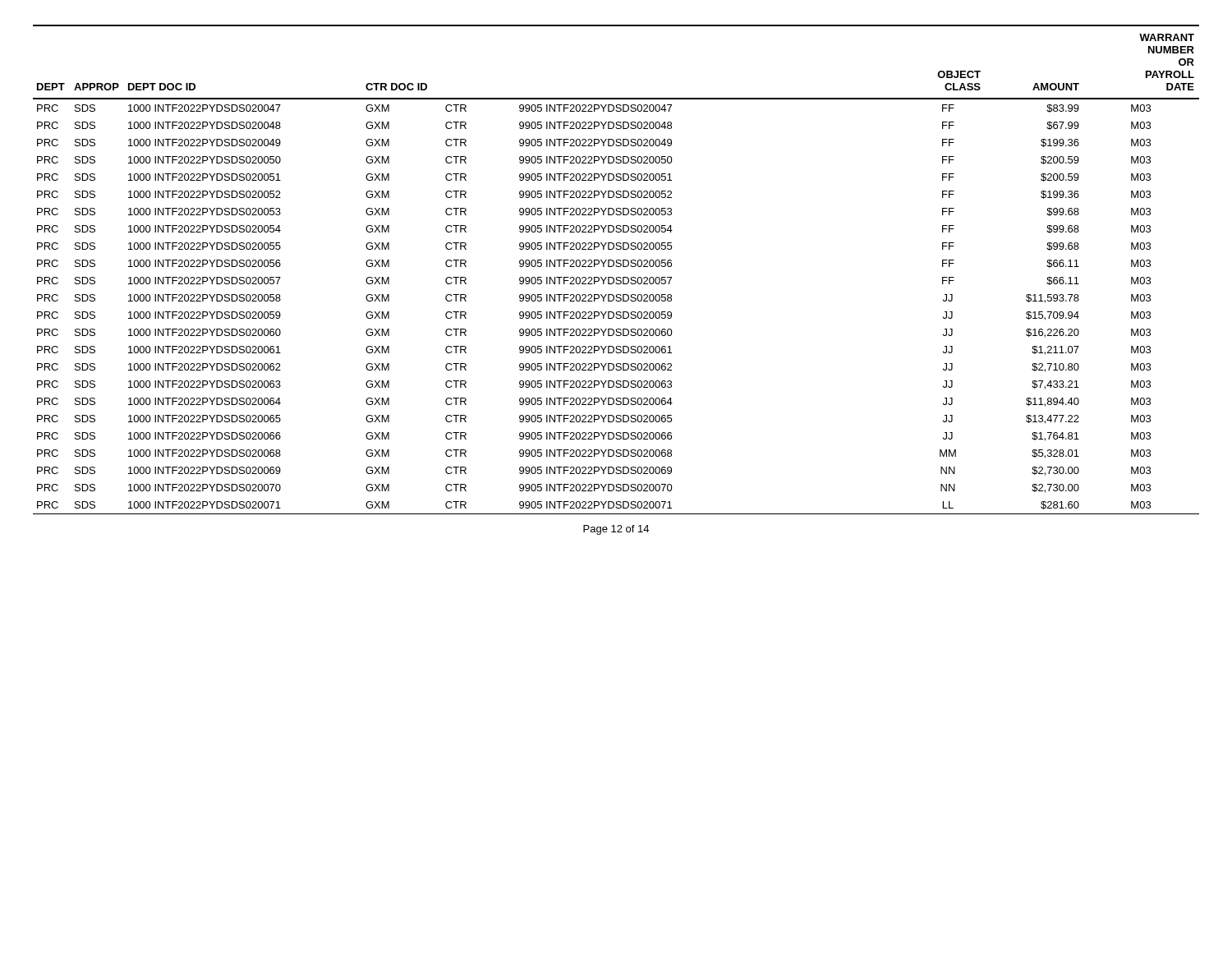The width and height of the screenshot is (1232, 953).
Task: Locate the table with the text "CTR DOC ID"
Action: click(x=616, y=282)
